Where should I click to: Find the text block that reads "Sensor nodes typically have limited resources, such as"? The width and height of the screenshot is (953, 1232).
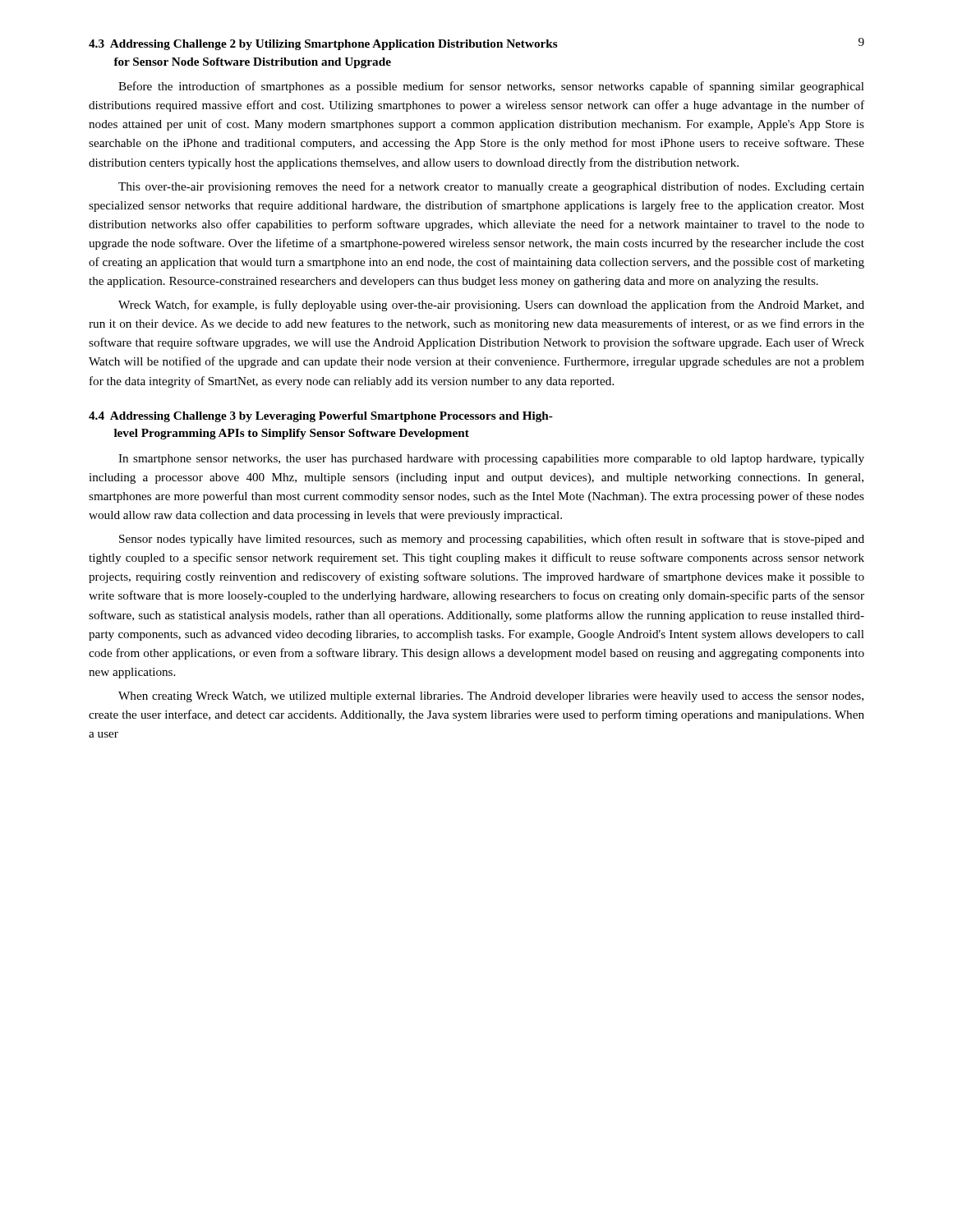476,605
